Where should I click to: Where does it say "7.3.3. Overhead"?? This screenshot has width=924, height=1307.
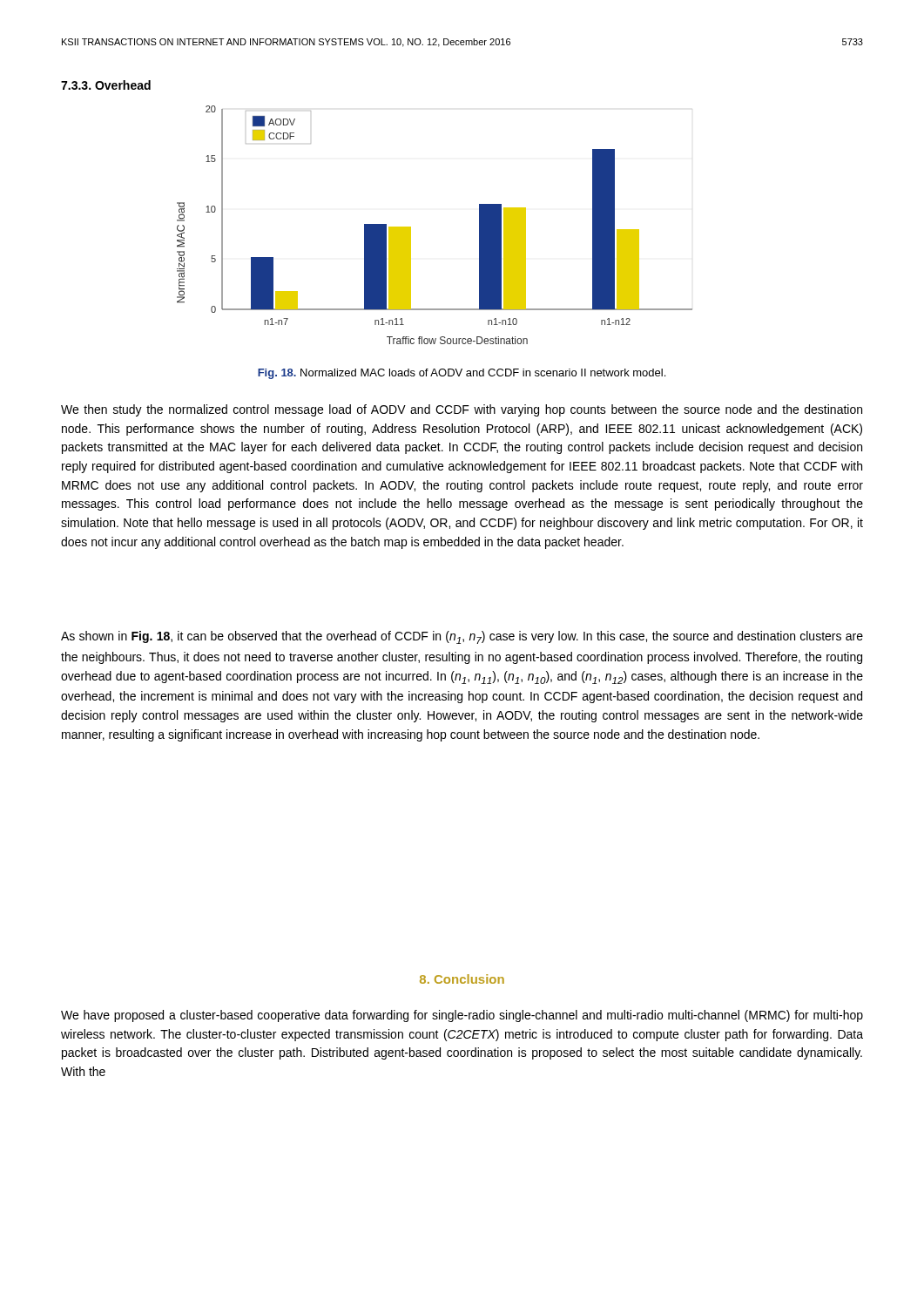pyautogui.click(x=106, y=85)
